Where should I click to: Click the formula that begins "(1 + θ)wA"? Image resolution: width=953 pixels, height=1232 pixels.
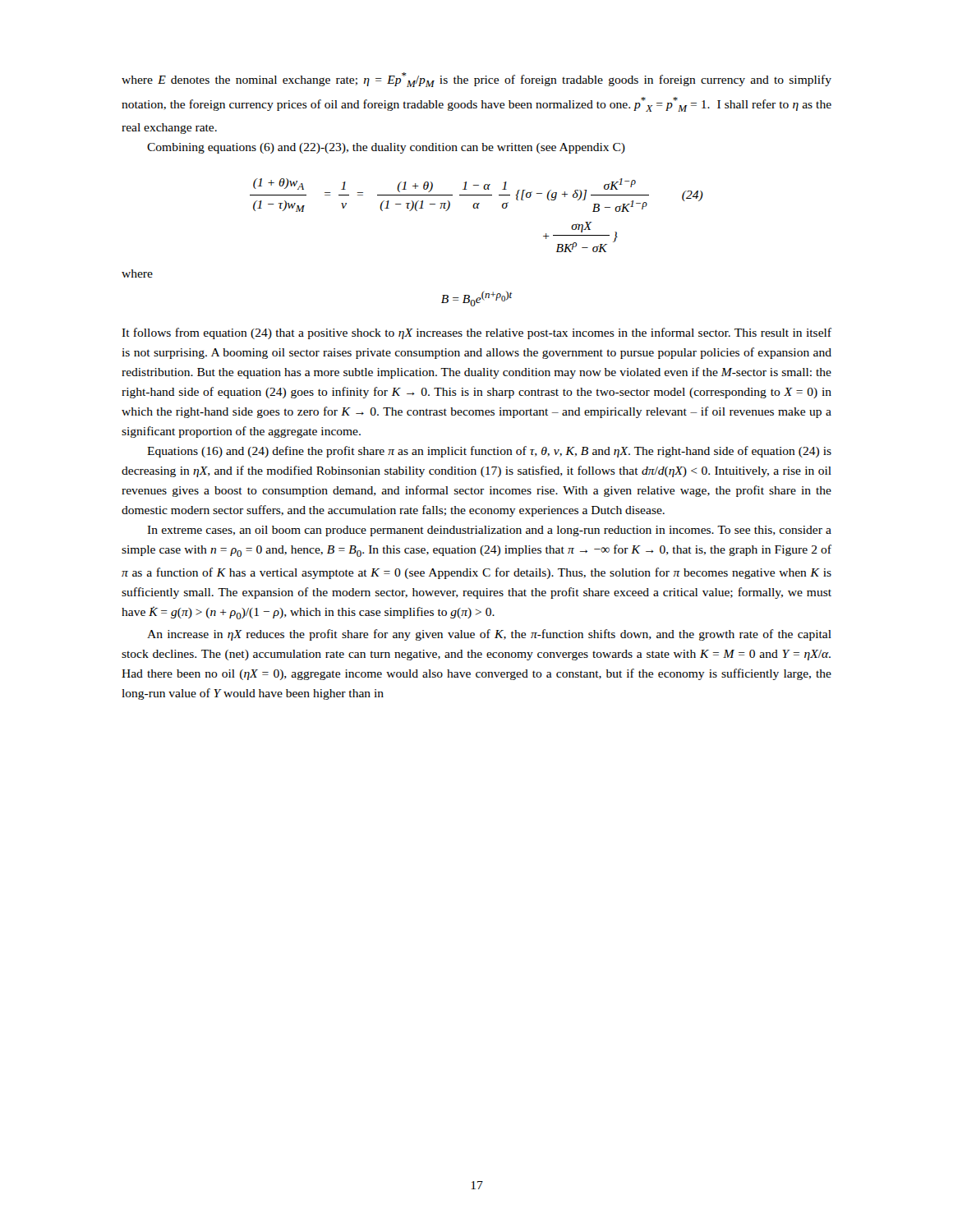tap(476, 215)
